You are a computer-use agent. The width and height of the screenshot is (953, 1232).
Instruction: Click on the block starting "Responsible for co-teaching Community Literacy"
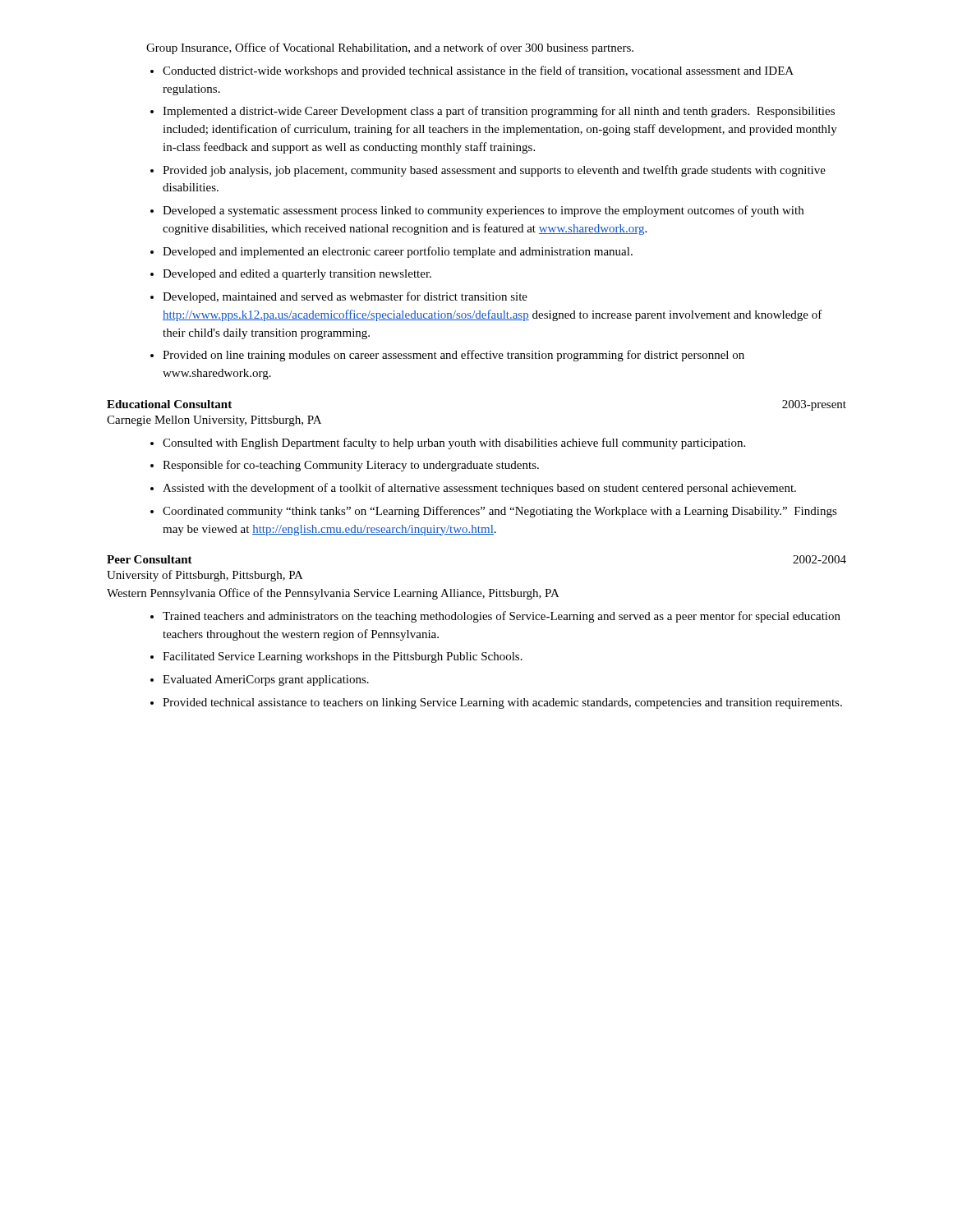pos(351,465)
